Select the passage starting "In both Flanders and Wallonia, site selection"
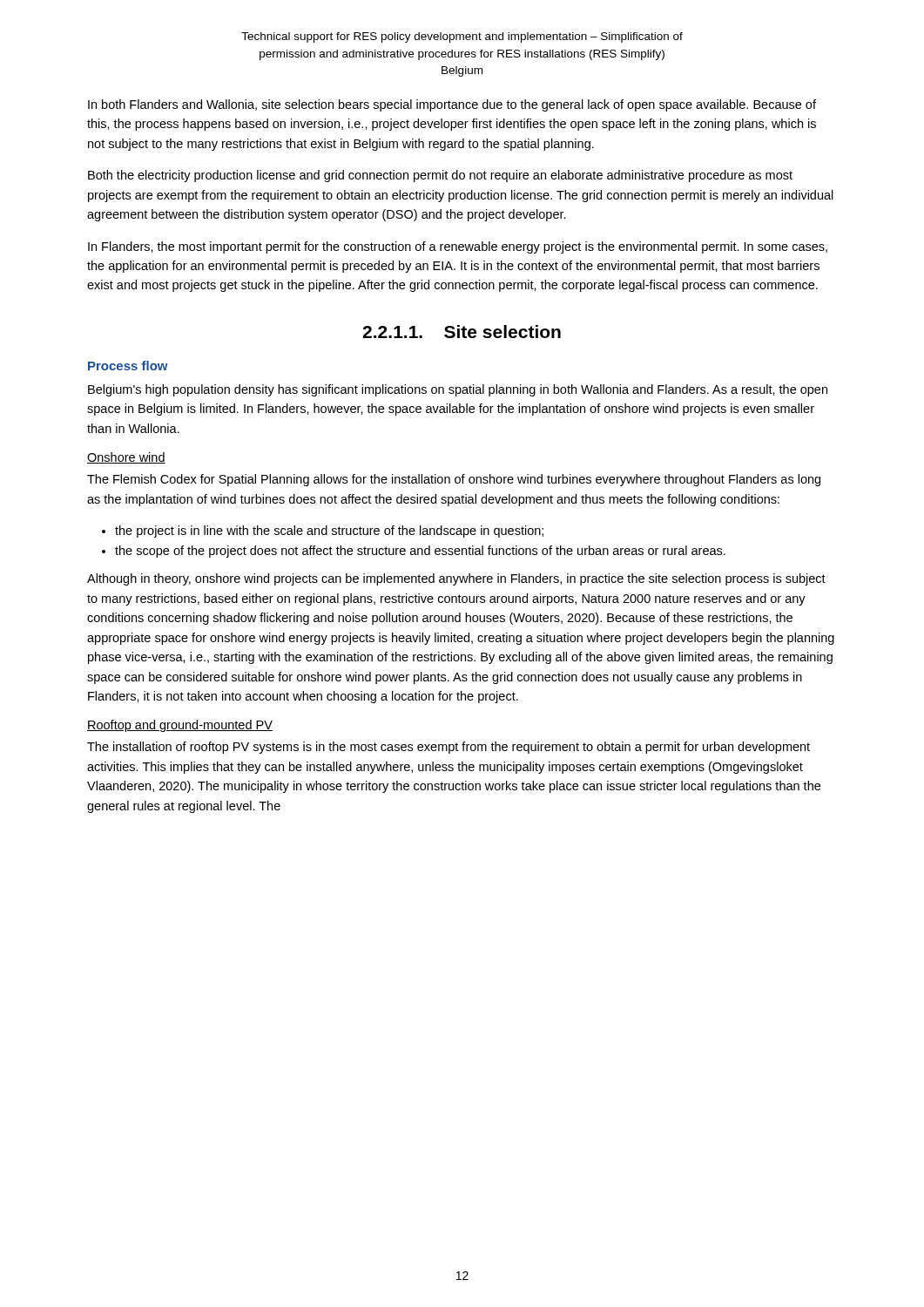The width and height of the screenshot is (924, 1307). click(452, 124)
